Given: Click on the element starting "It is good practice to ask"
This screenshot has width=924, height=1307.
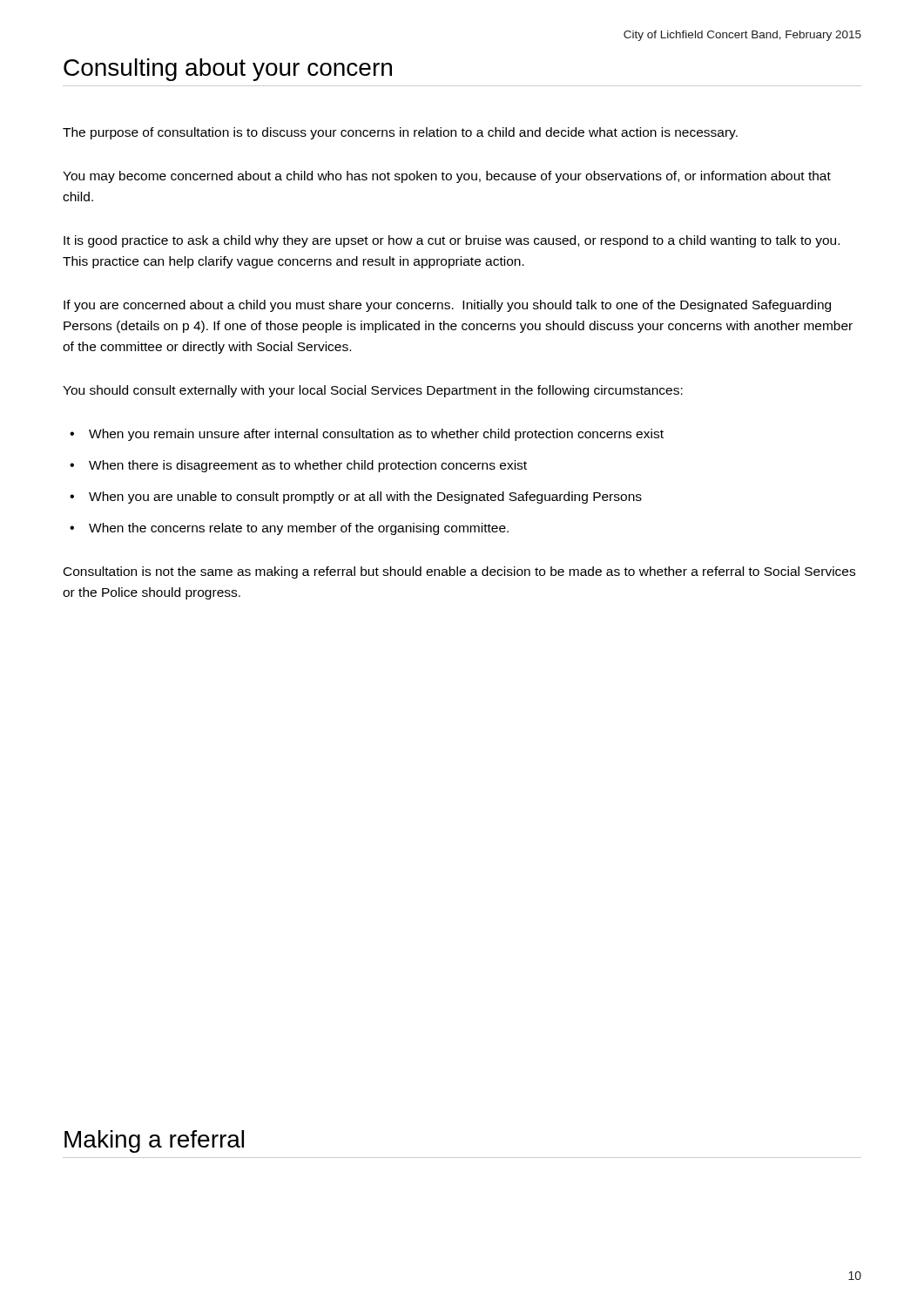Looking at the screenshot, I should (x=454, y=251).
